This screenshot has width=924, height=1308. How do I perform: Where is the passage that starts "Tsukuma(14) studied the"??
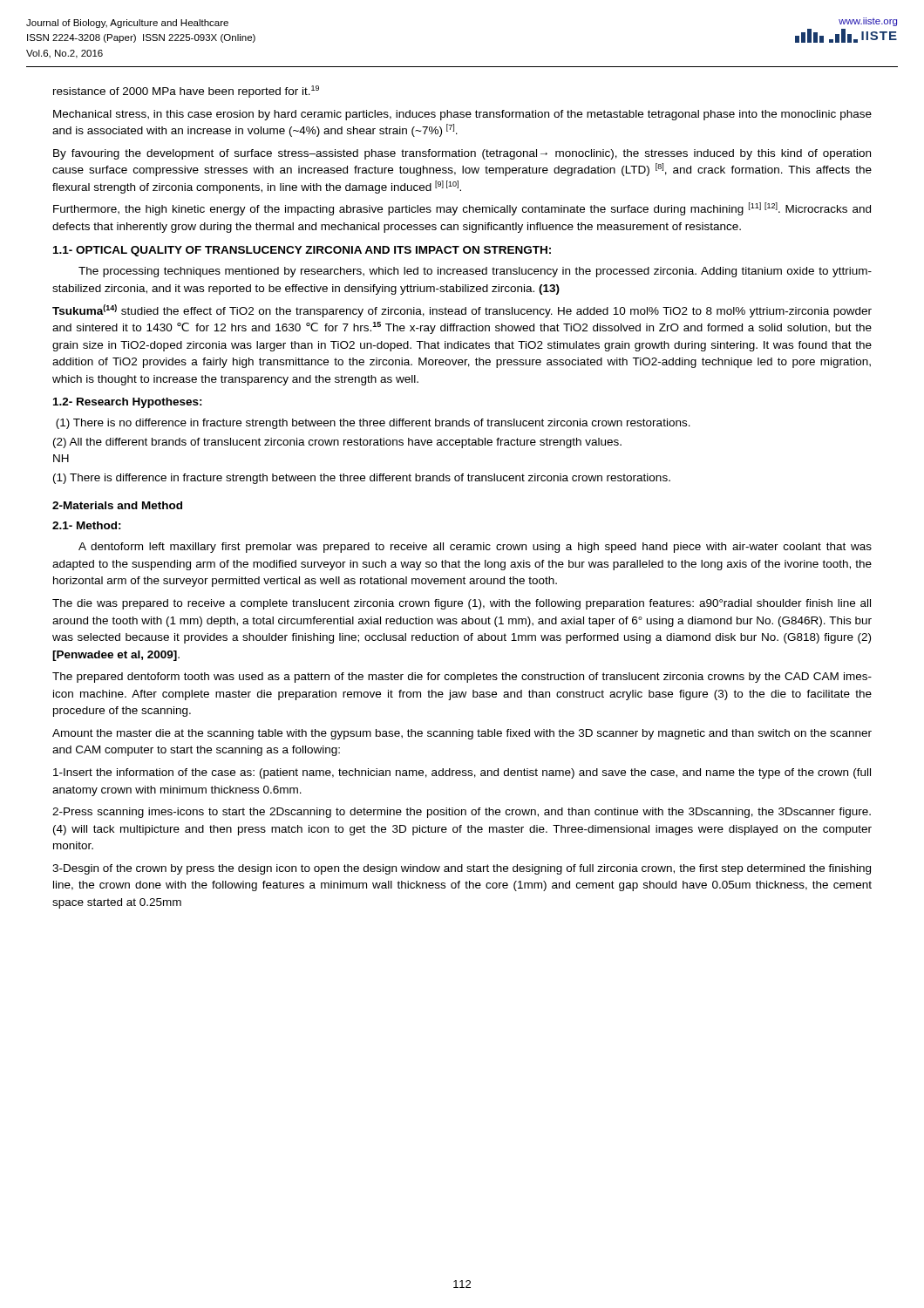(x=462, y=345)
